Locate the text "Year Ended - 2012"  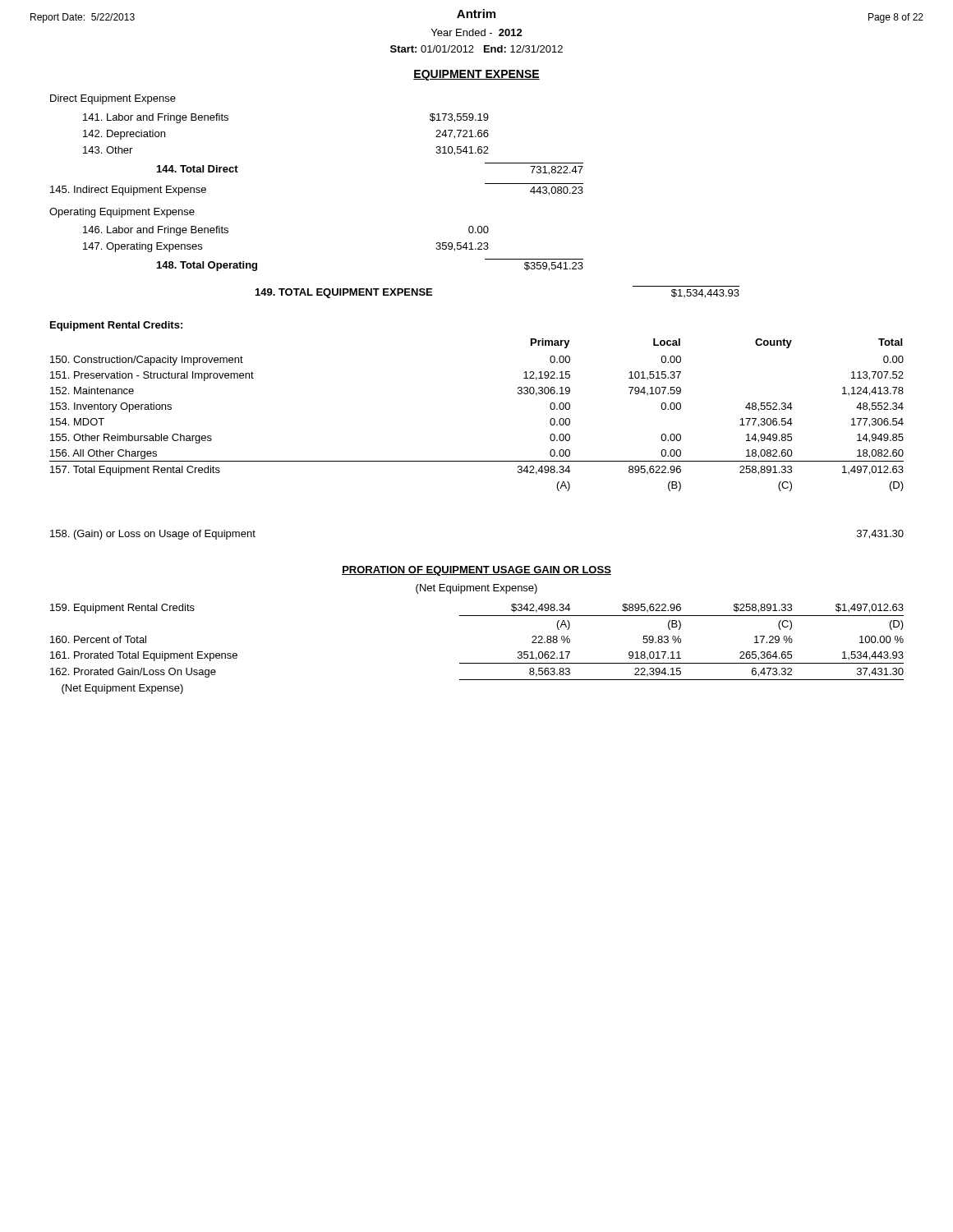[x=476, y=32]
